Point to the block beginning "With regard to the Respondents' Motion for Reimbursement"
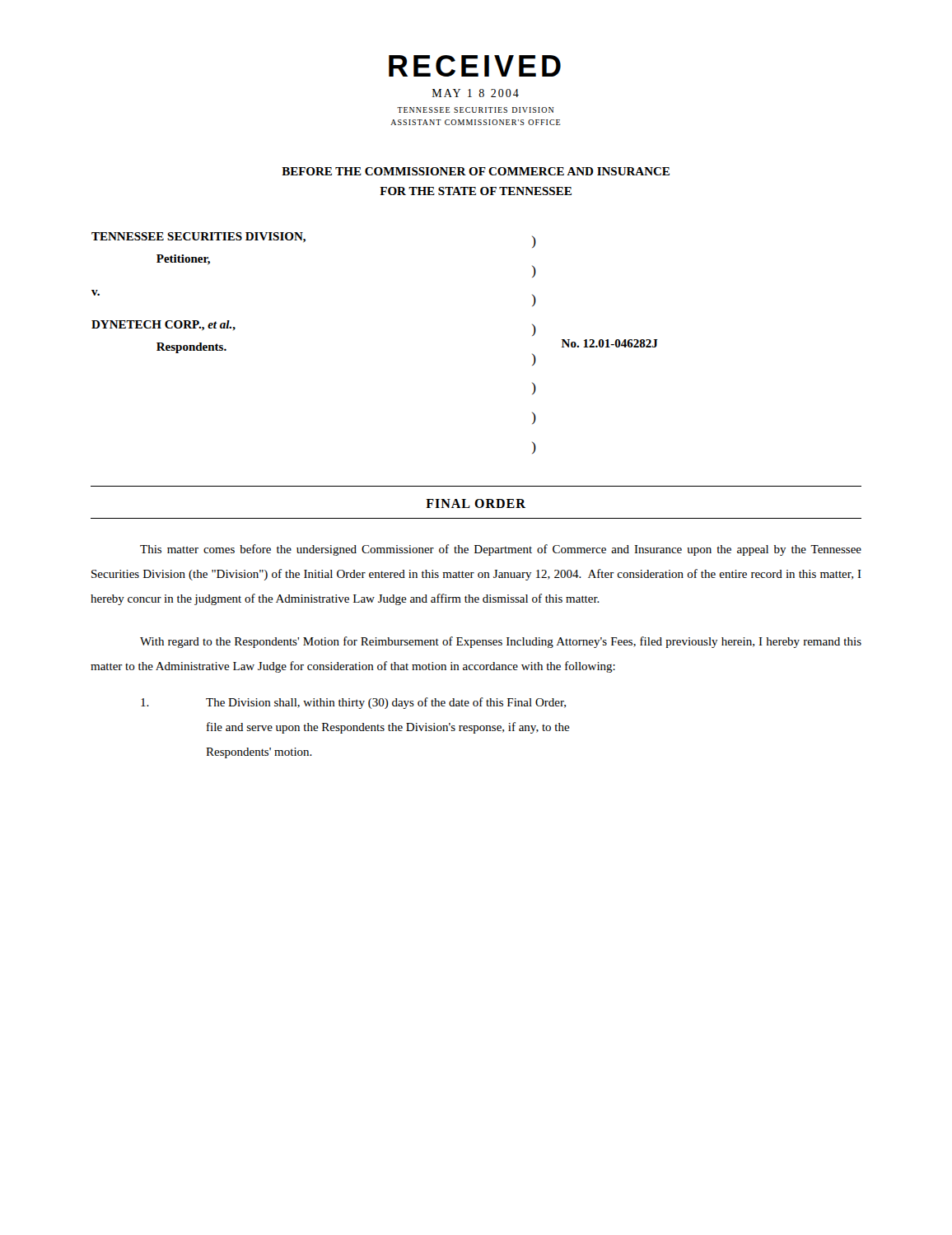This screenshot has width=952, height=1235. tap(476, 653)
